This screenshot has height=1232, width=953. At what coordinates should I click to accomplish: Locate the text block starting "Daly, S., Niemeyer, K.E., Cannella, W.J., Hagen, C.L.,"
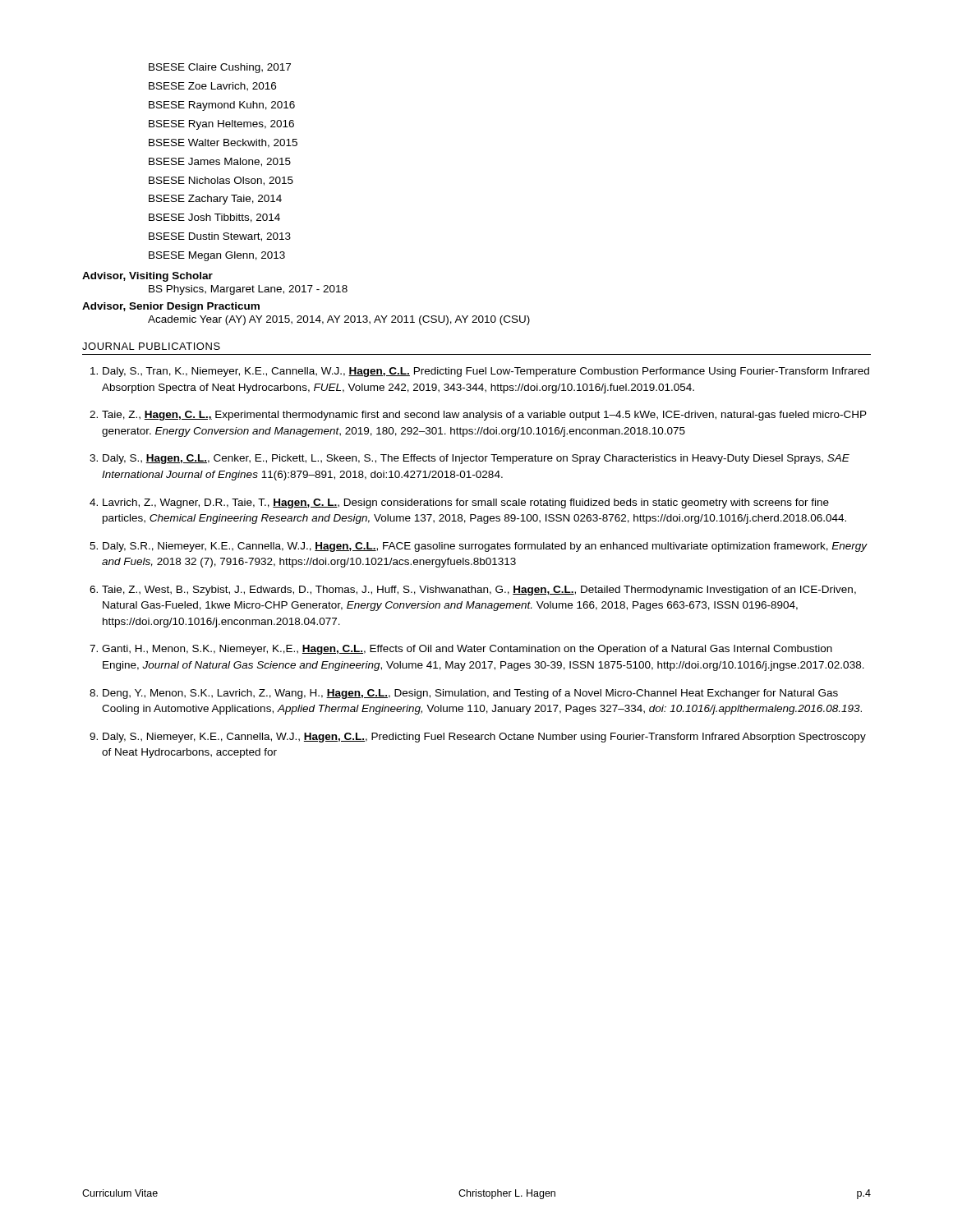pos(484,744)
